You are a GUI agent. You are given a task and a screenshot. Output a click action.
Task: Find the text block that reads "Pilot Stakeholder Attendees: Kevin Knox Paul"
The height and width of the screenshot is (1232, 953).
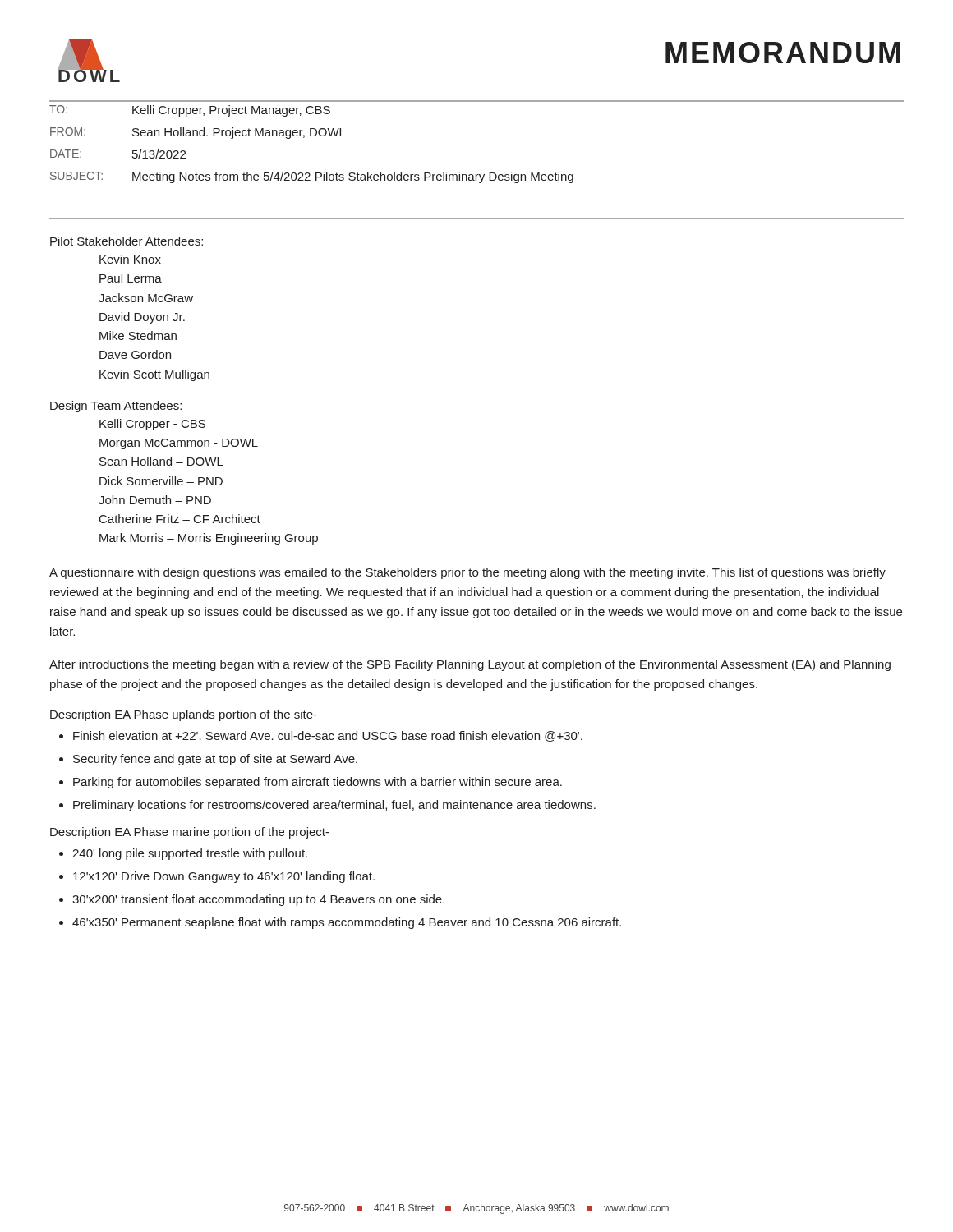pos(127,241)
